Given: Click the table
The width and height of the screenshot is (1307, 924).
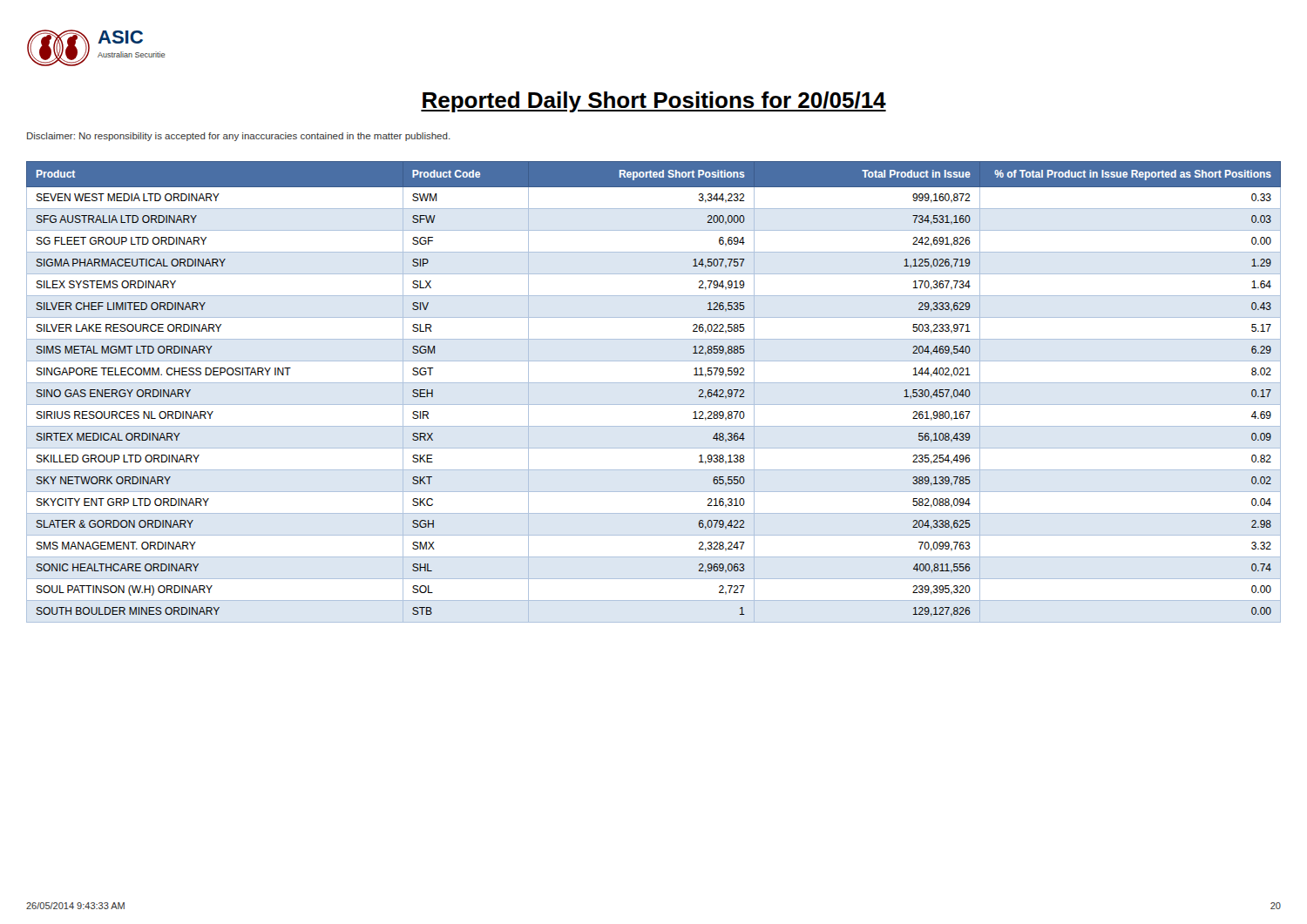Looking at the screenshot, I should (x=654, y=392).
